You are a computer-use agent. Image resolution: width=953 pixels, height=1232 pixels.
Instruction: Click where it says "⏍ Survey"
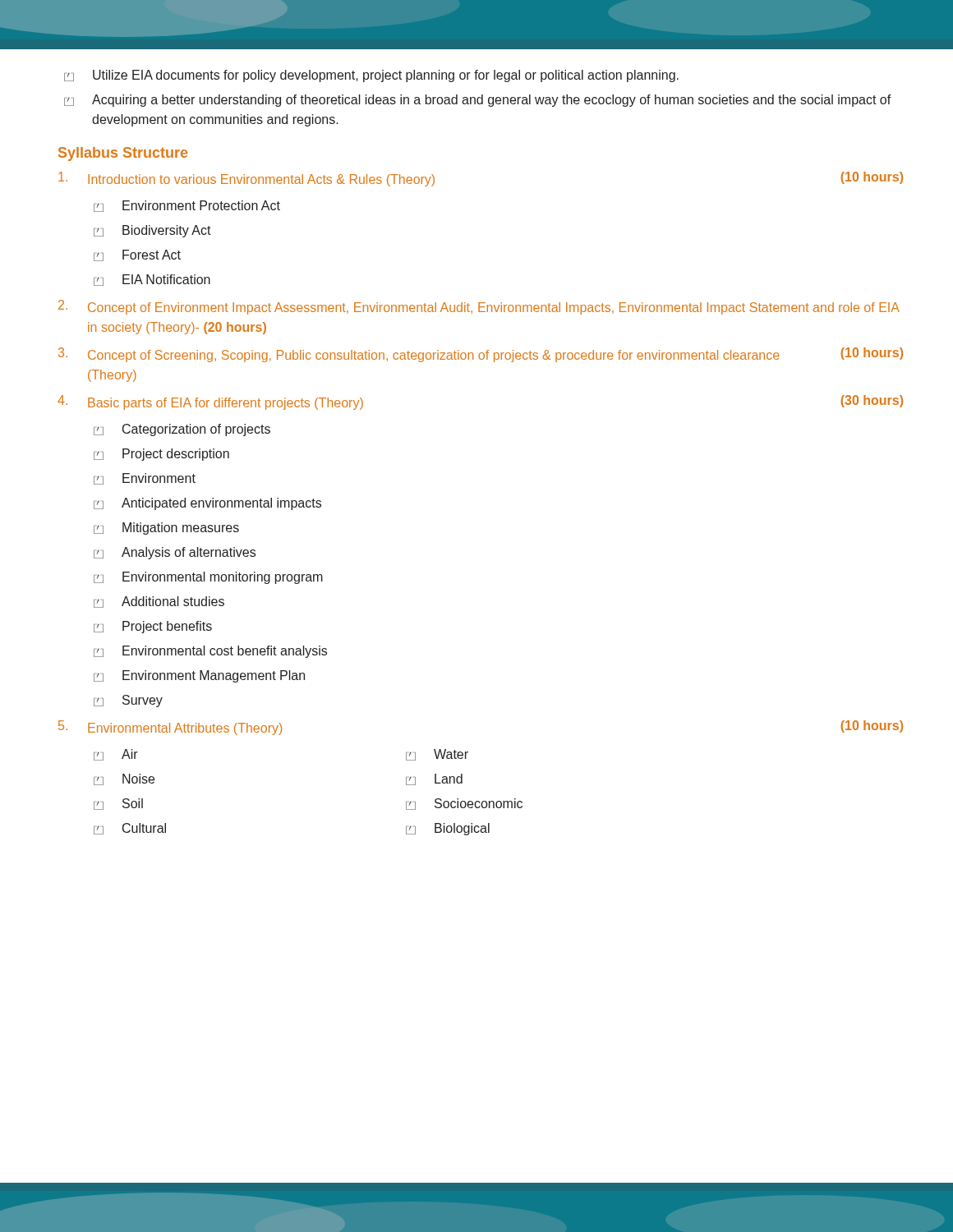(125, 701)
